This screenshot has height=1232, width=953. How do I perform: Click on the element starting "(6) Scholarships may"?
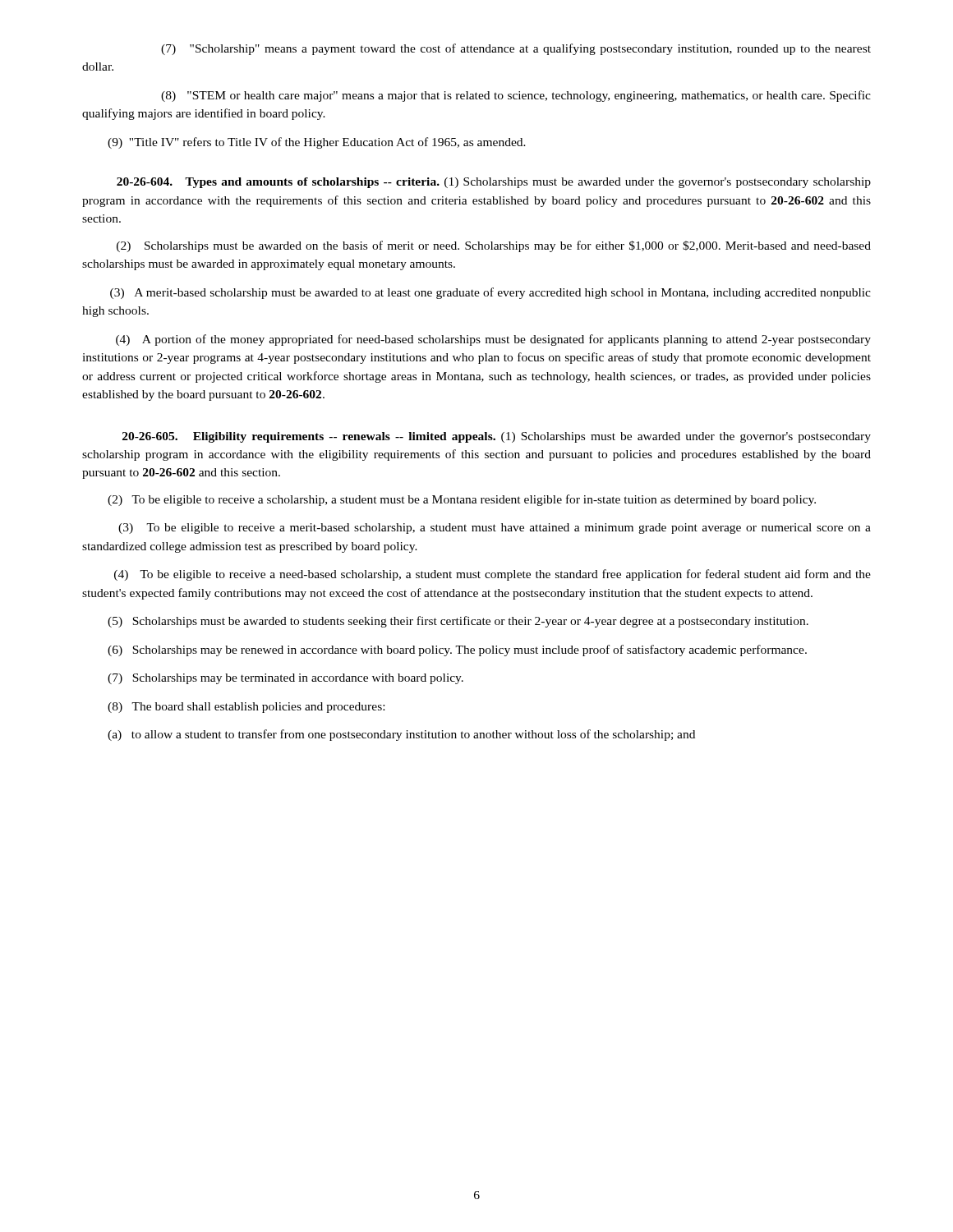coord(445,649)
